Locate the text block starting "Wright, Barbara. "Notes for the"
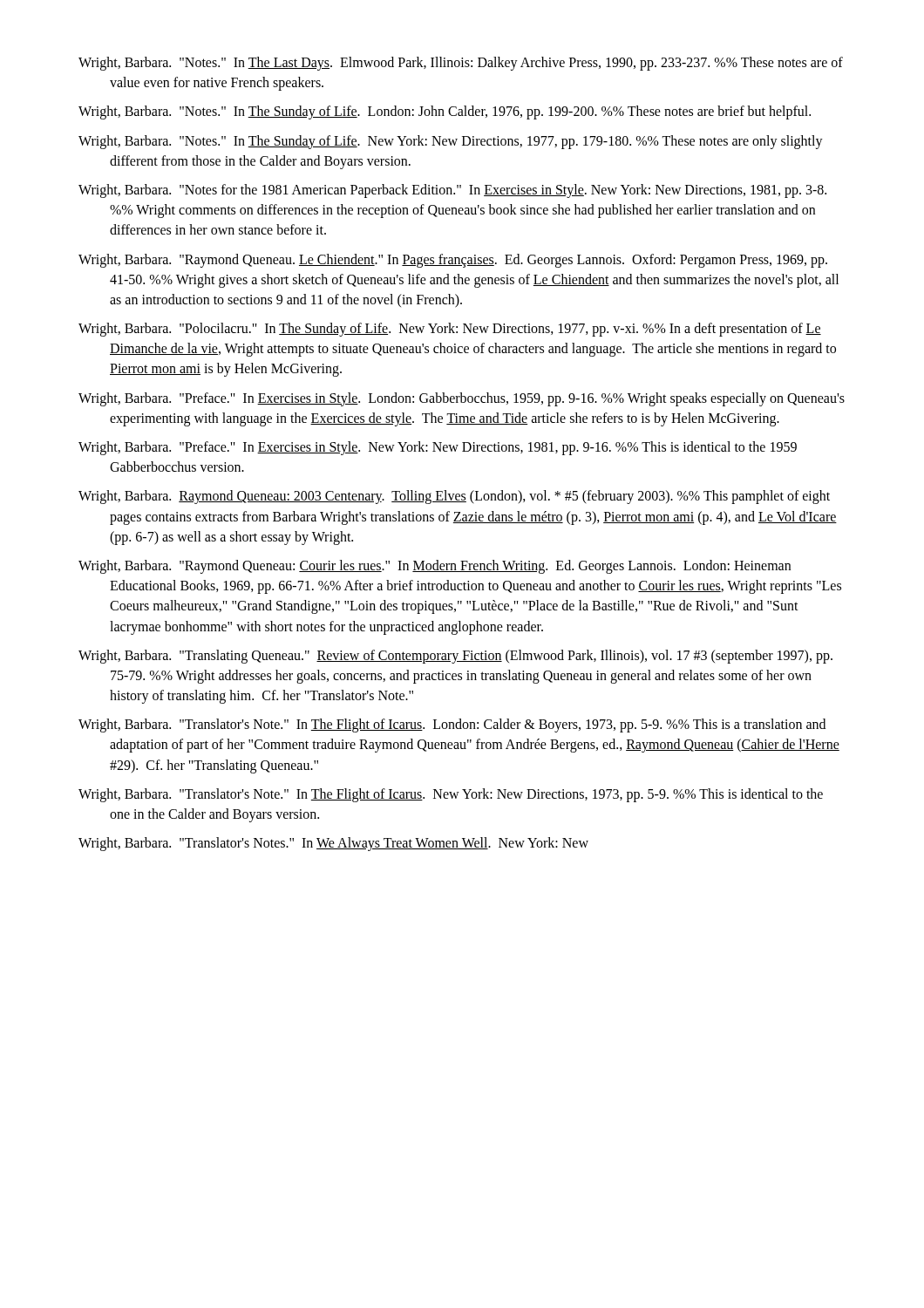Viewport: 924px width, 1308px height. (x=453, y=210)
